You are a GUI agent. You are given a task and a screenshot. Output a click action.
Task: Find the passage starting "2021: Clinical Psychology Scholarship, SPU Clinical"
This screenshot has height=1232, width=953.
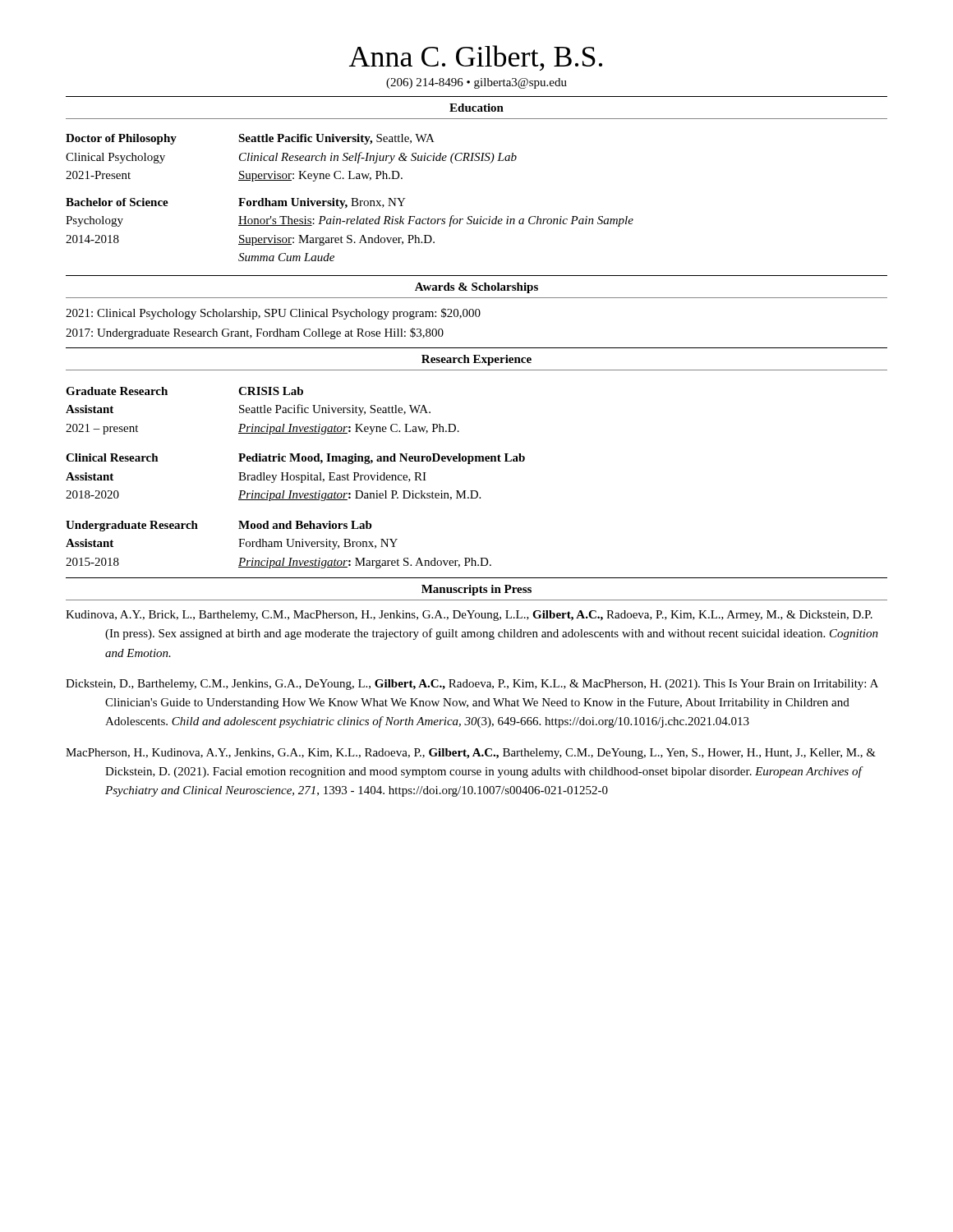point(273,322)
